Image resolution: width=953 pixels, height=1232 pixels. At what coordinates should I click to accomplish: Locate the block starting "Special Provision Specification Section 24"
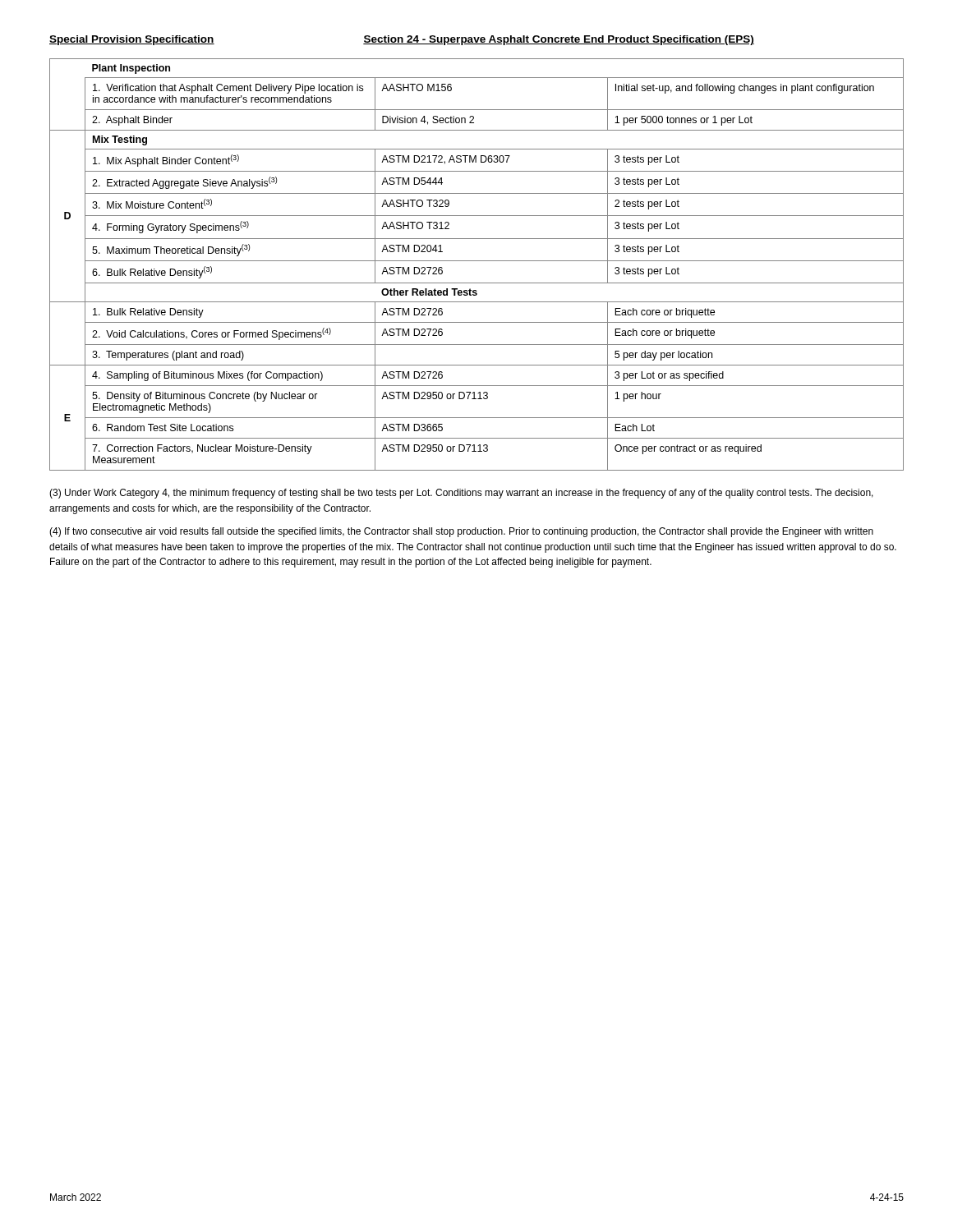pyautogui.click(x=476, y=39)
